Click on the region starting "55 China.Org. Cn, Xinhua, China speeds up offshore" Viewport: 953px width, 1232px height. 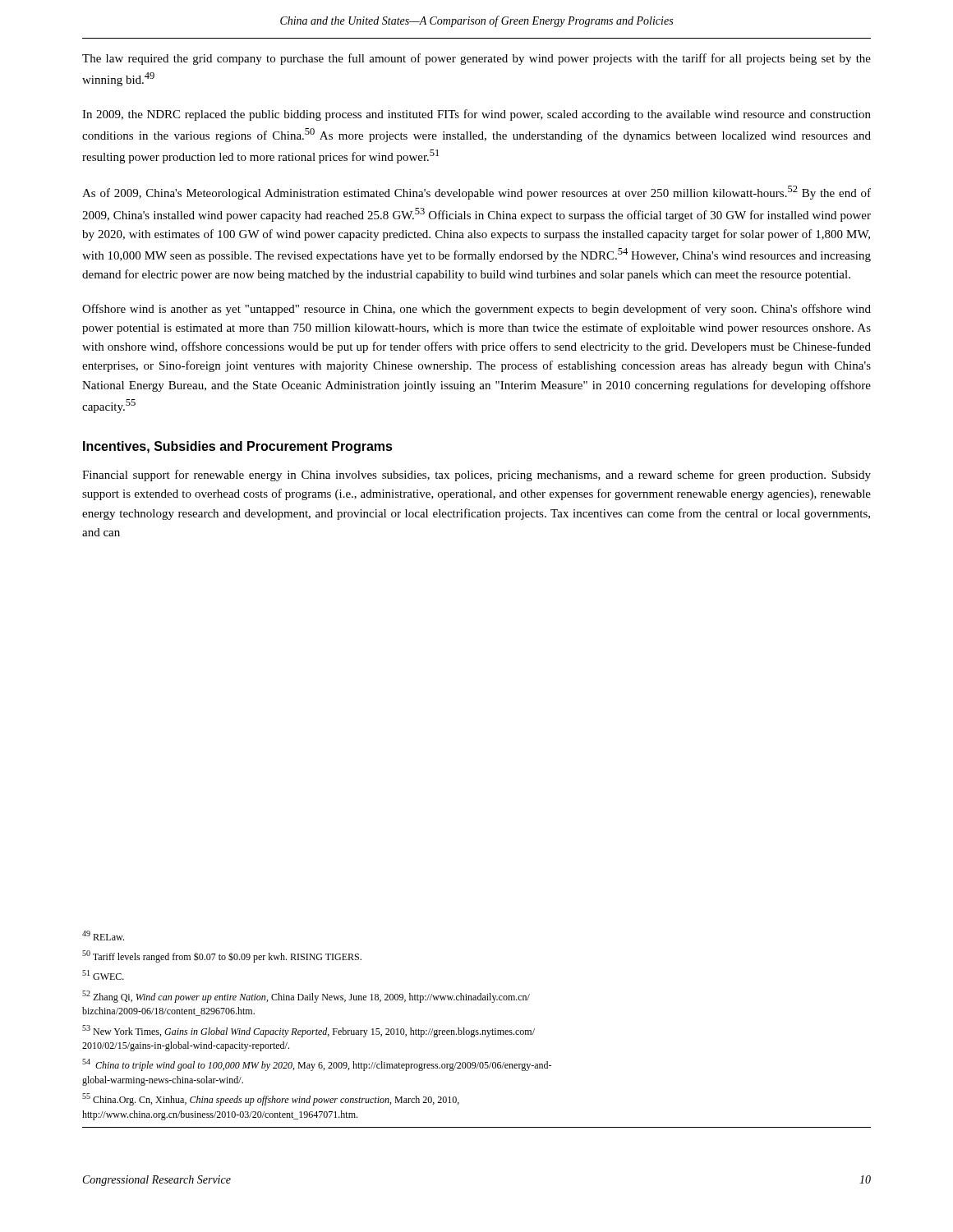[271, 1106]
